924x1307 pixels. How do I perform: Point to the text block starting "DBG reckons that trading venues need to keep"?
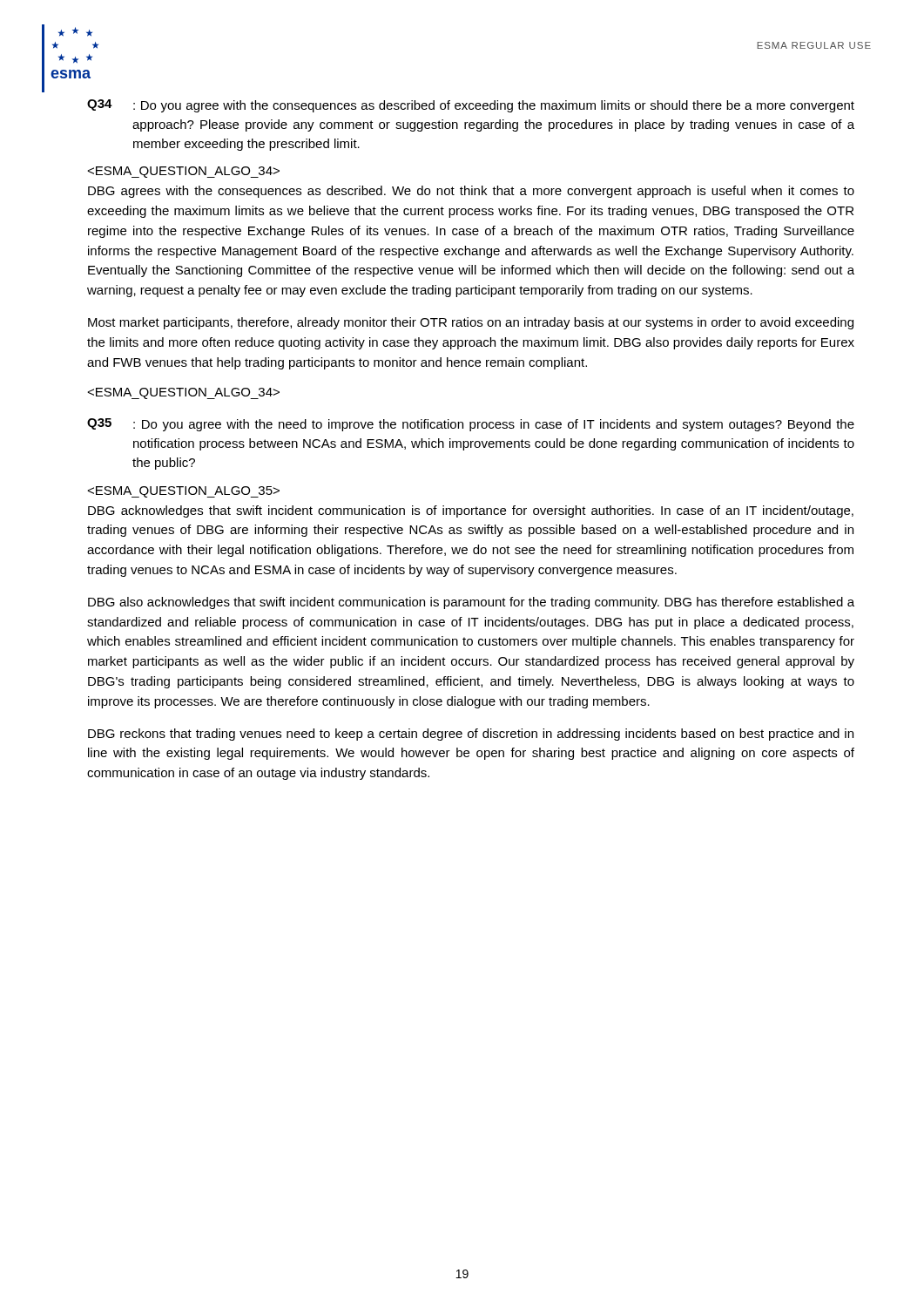tap(471, 753)
